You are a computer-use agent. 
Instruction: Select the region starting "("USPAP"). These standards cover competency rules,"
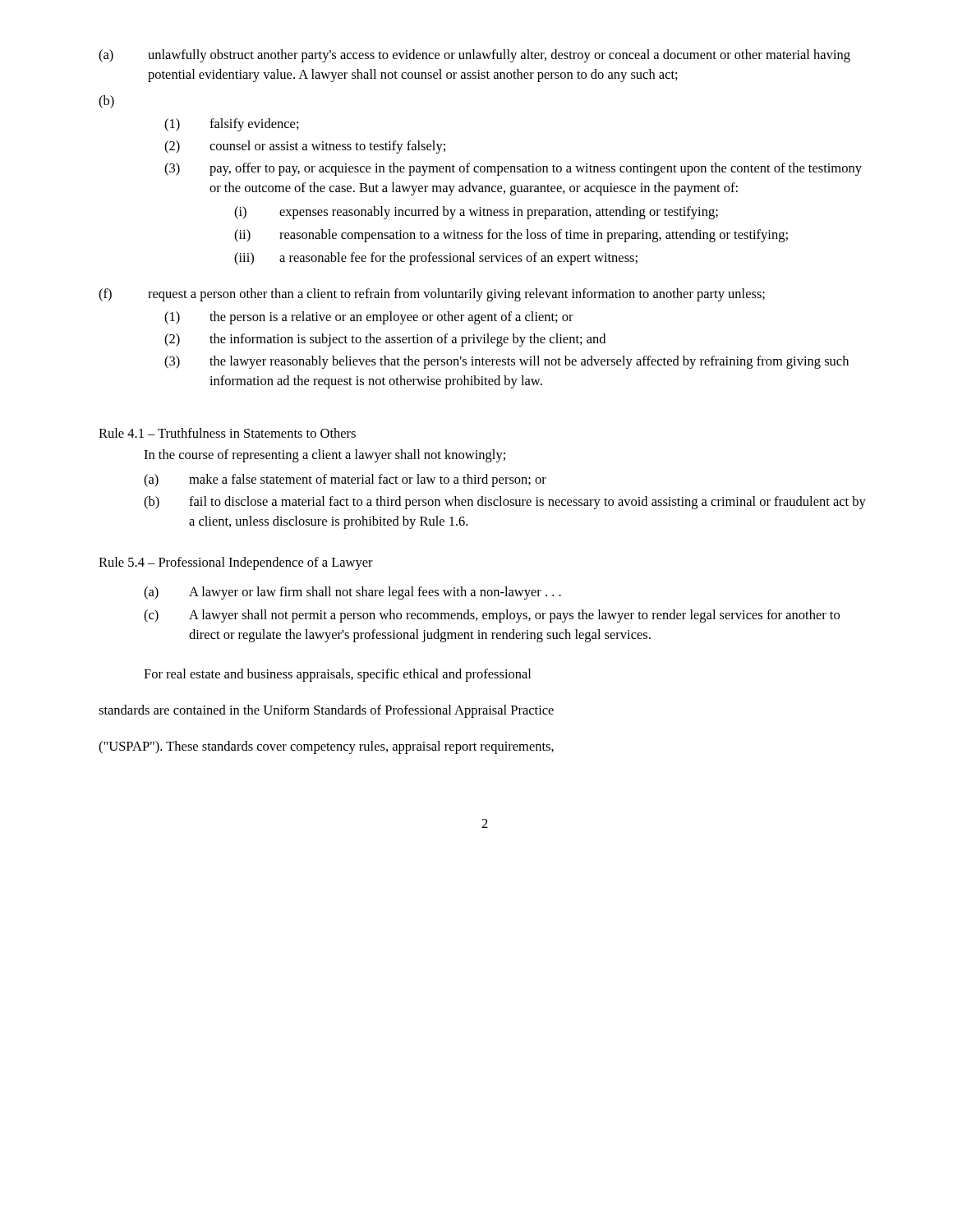click(326, 746)
